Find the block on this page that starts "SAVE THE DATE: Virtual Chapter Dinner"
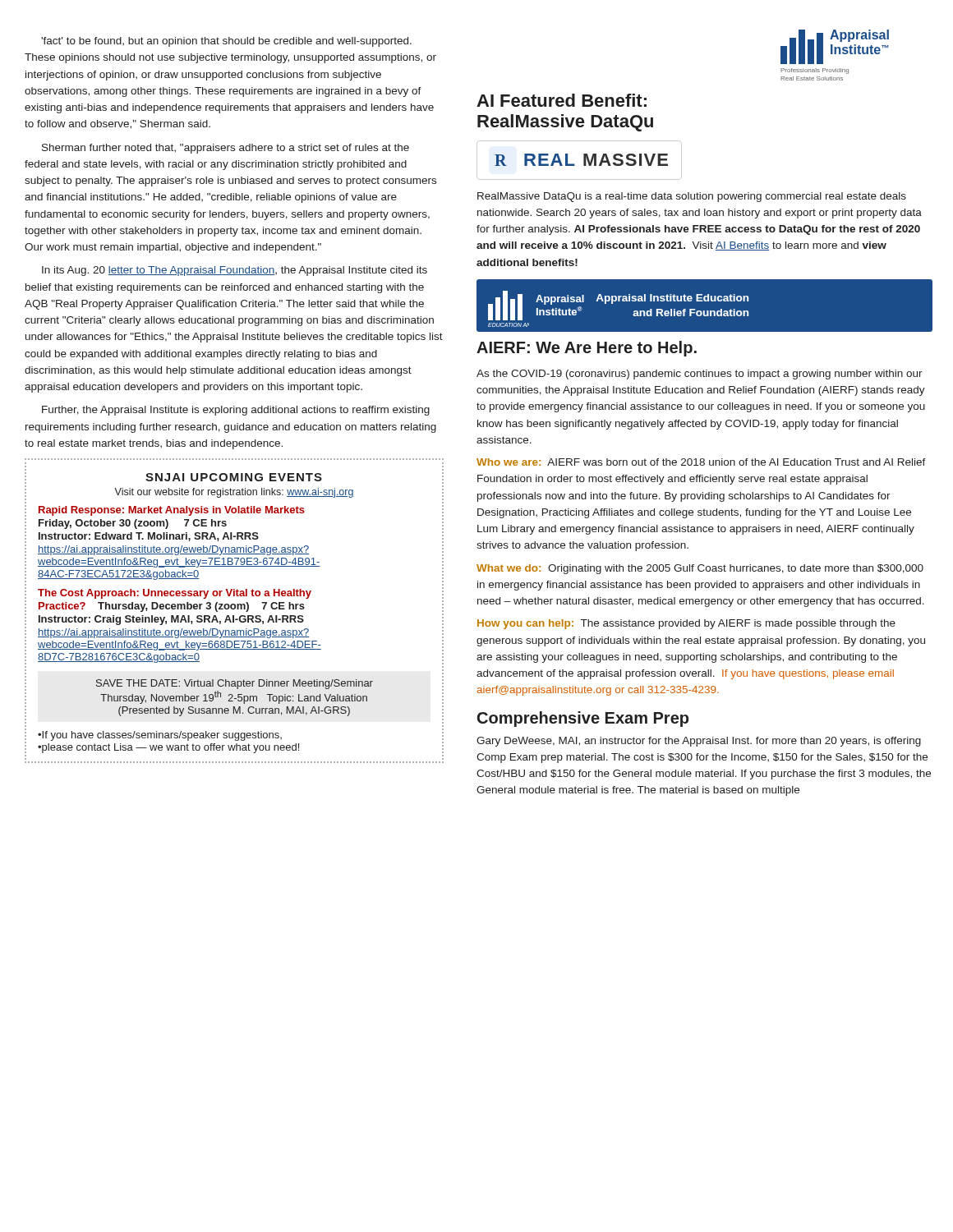953x1232 pixels. [234, 697]
